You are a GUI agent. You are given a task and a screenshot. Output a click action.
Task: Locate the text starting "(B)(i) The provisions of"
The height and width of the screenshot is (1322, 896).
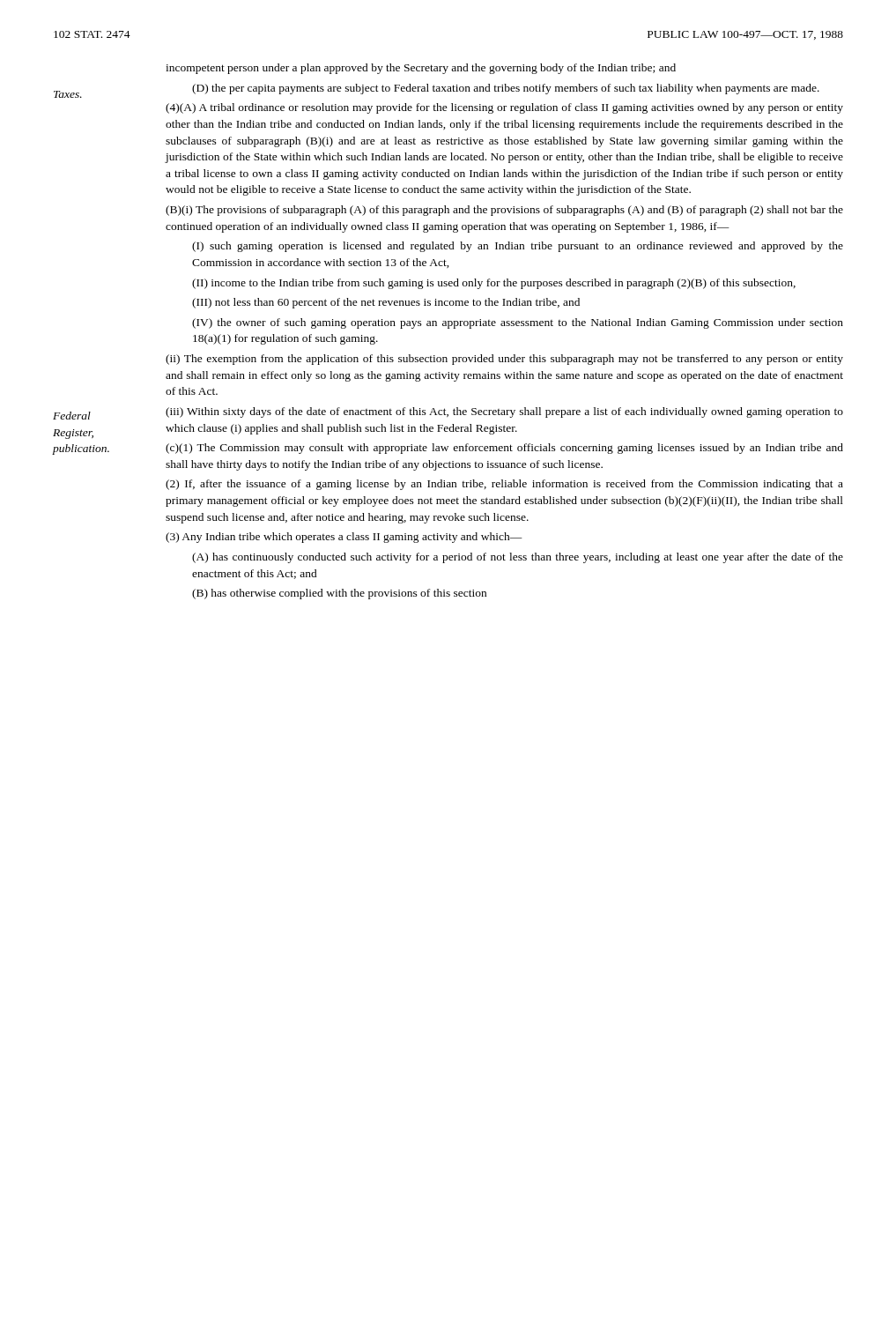point(504,218)
